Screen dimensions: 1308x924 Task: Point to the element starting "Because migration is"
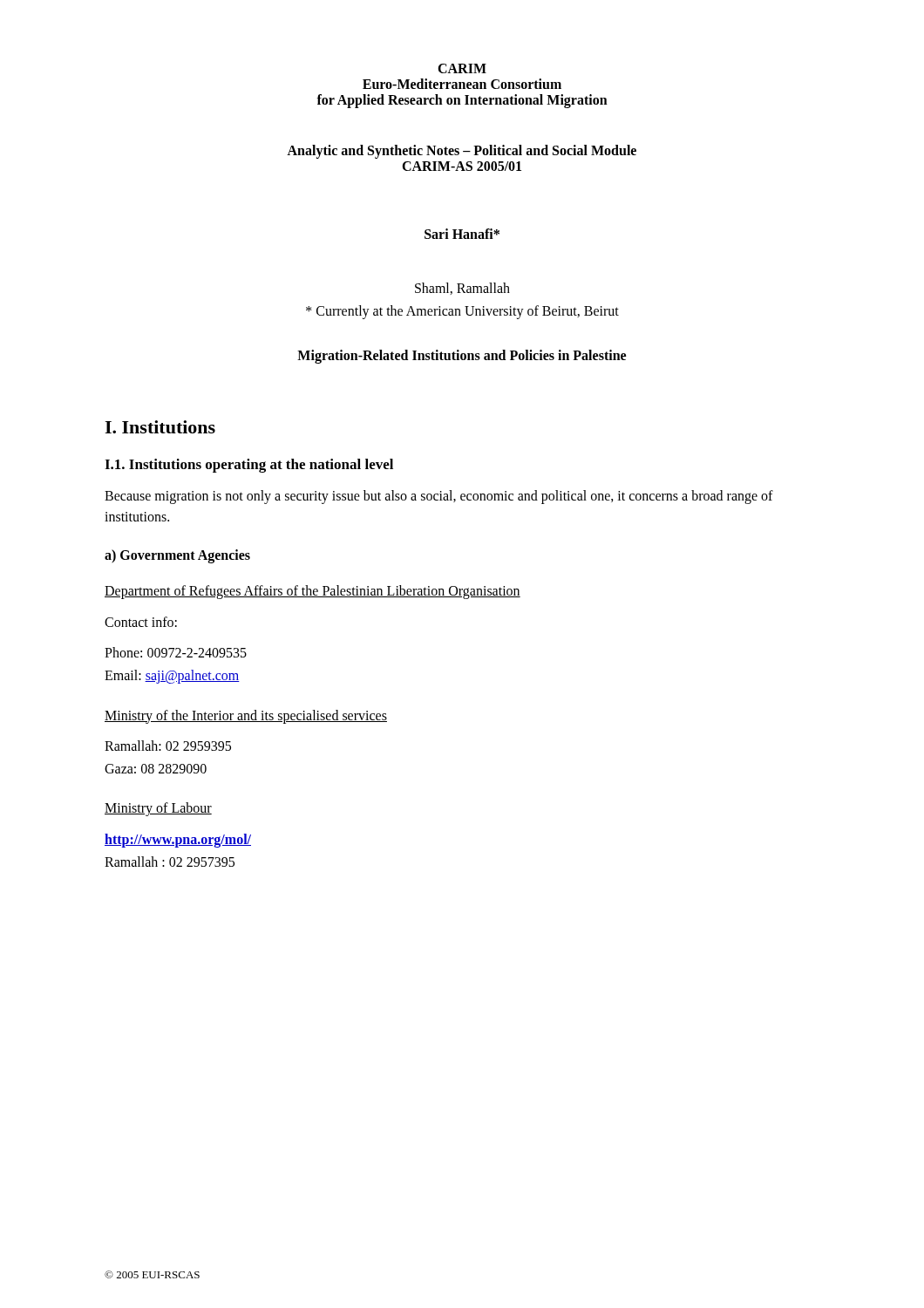pos(439,506)
